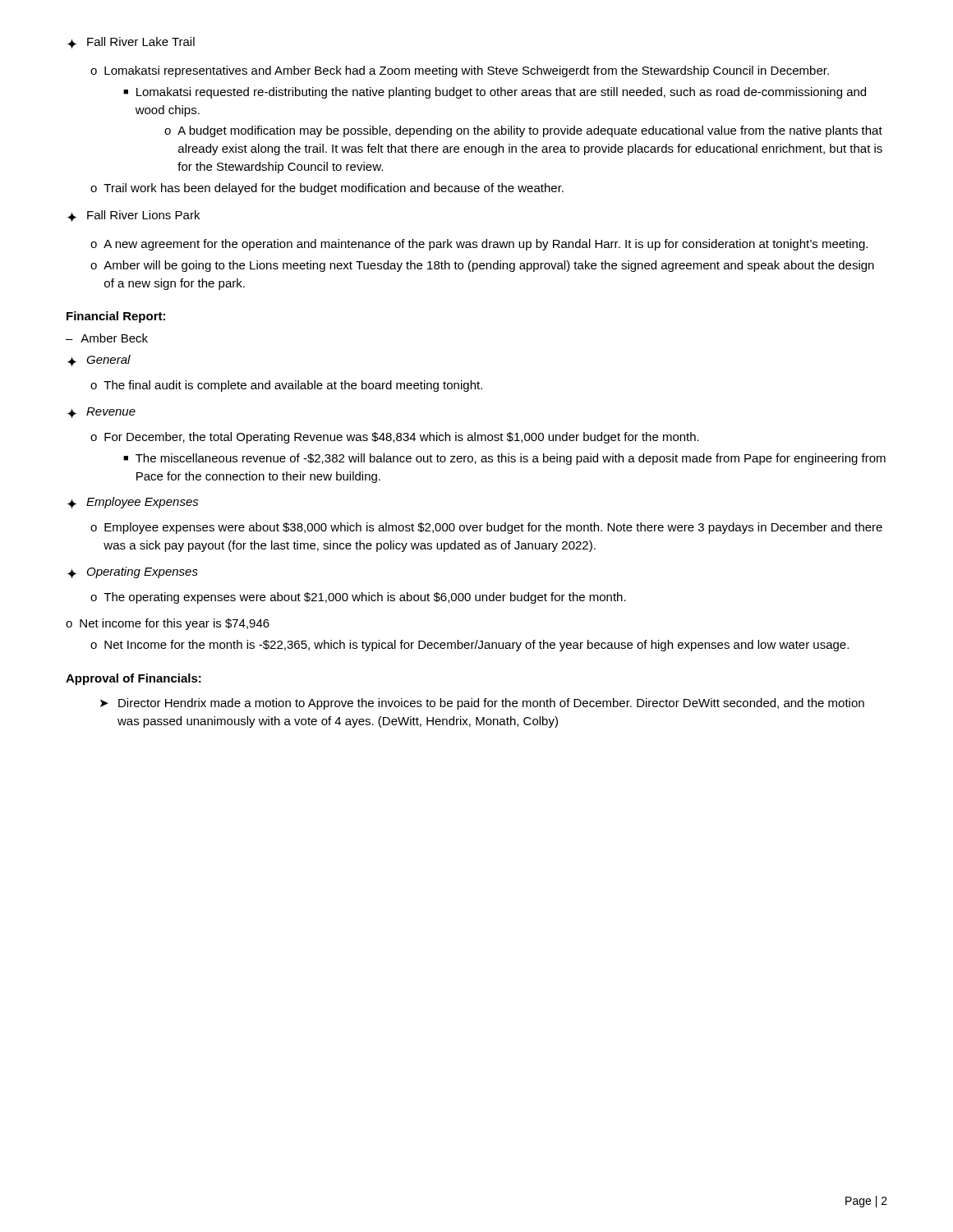Point to the block beginning "o The final audit is"
Viewport: 953px width, 1232px height.
[x=287, y=385]
